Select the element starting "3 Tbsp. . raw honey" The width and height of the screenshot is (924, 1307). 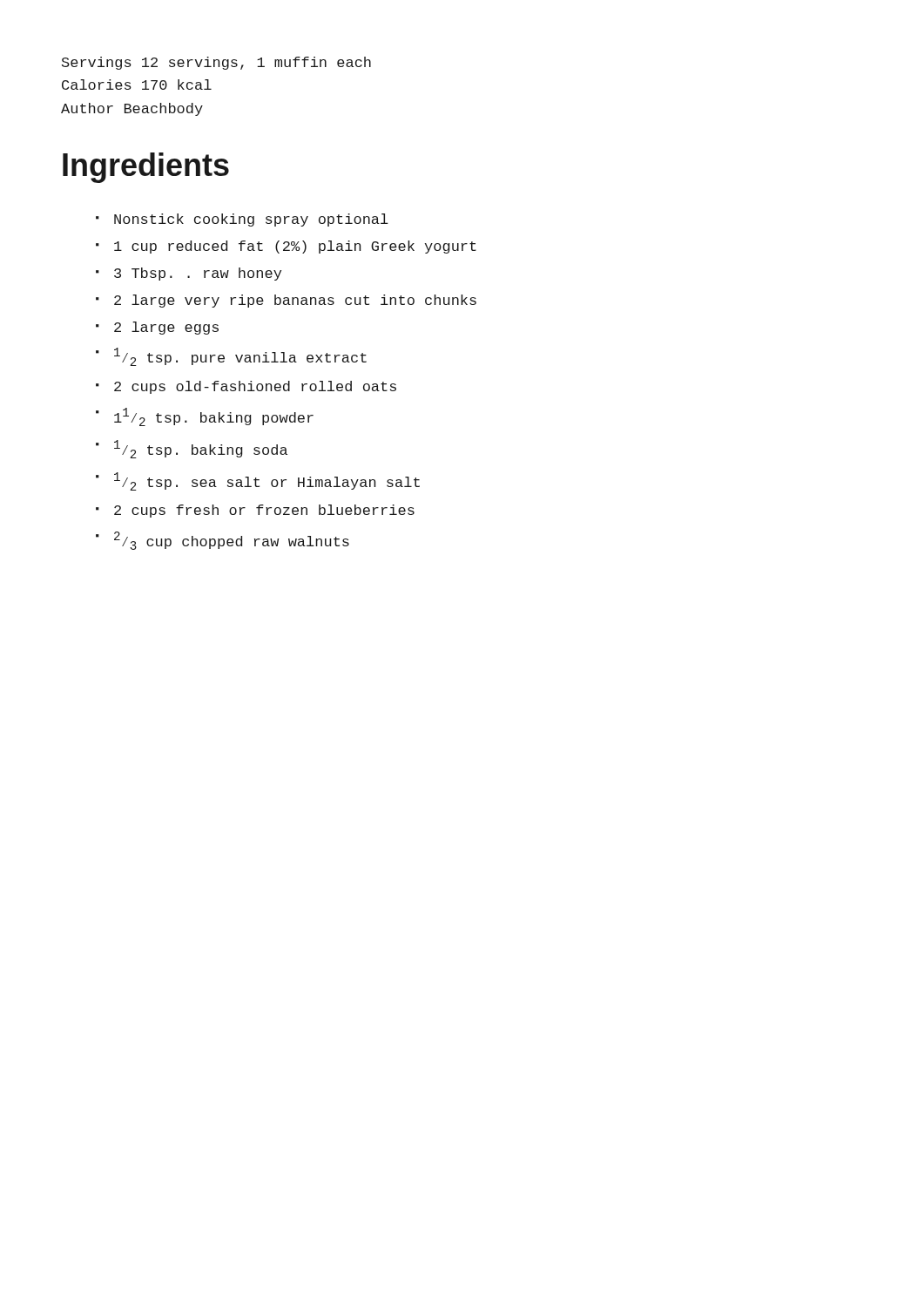point(198,274)
